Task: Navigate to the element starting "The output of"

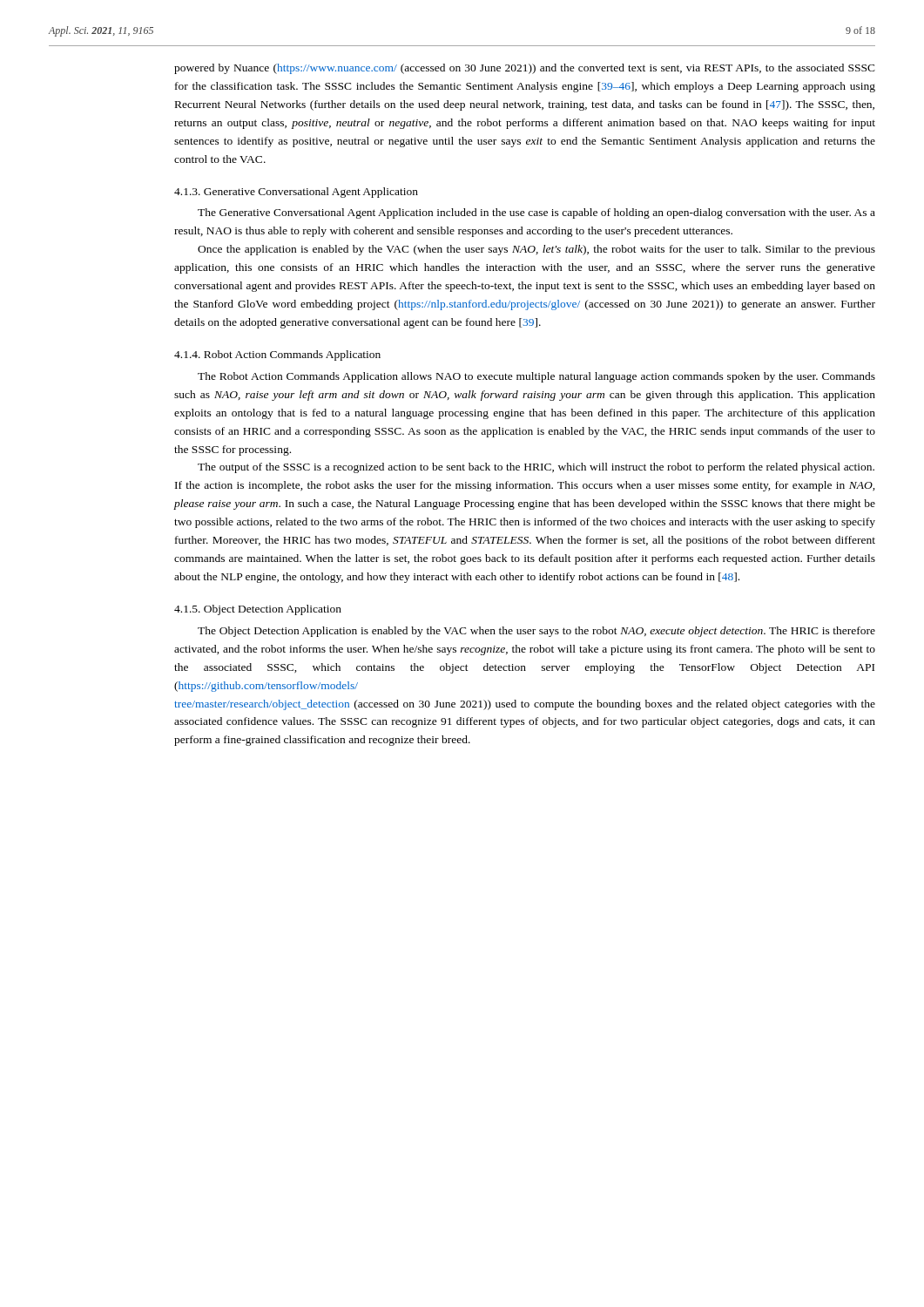Action: point(525,522)
